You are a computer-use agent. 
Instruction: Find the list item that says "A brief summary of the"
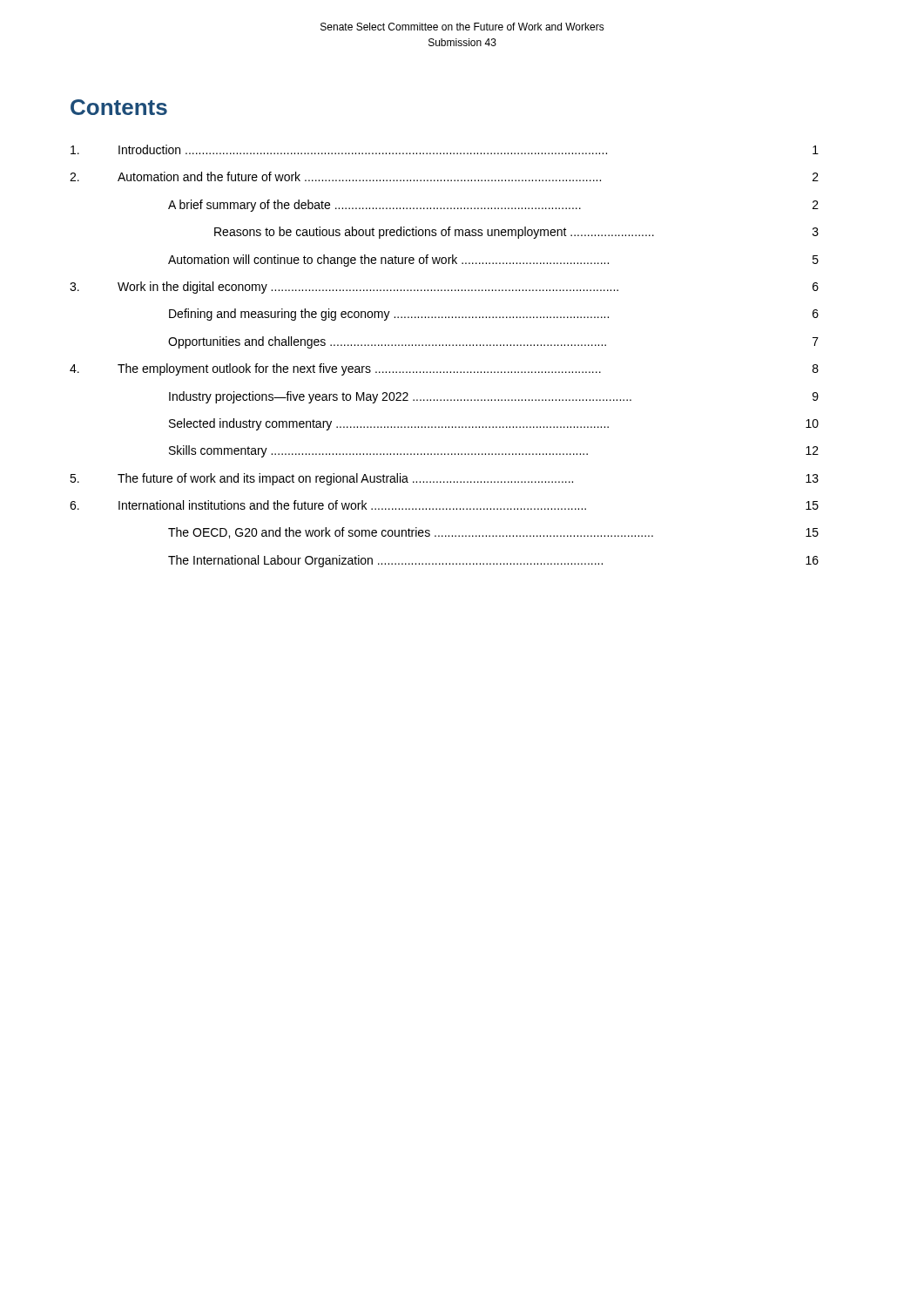[444, 205]
